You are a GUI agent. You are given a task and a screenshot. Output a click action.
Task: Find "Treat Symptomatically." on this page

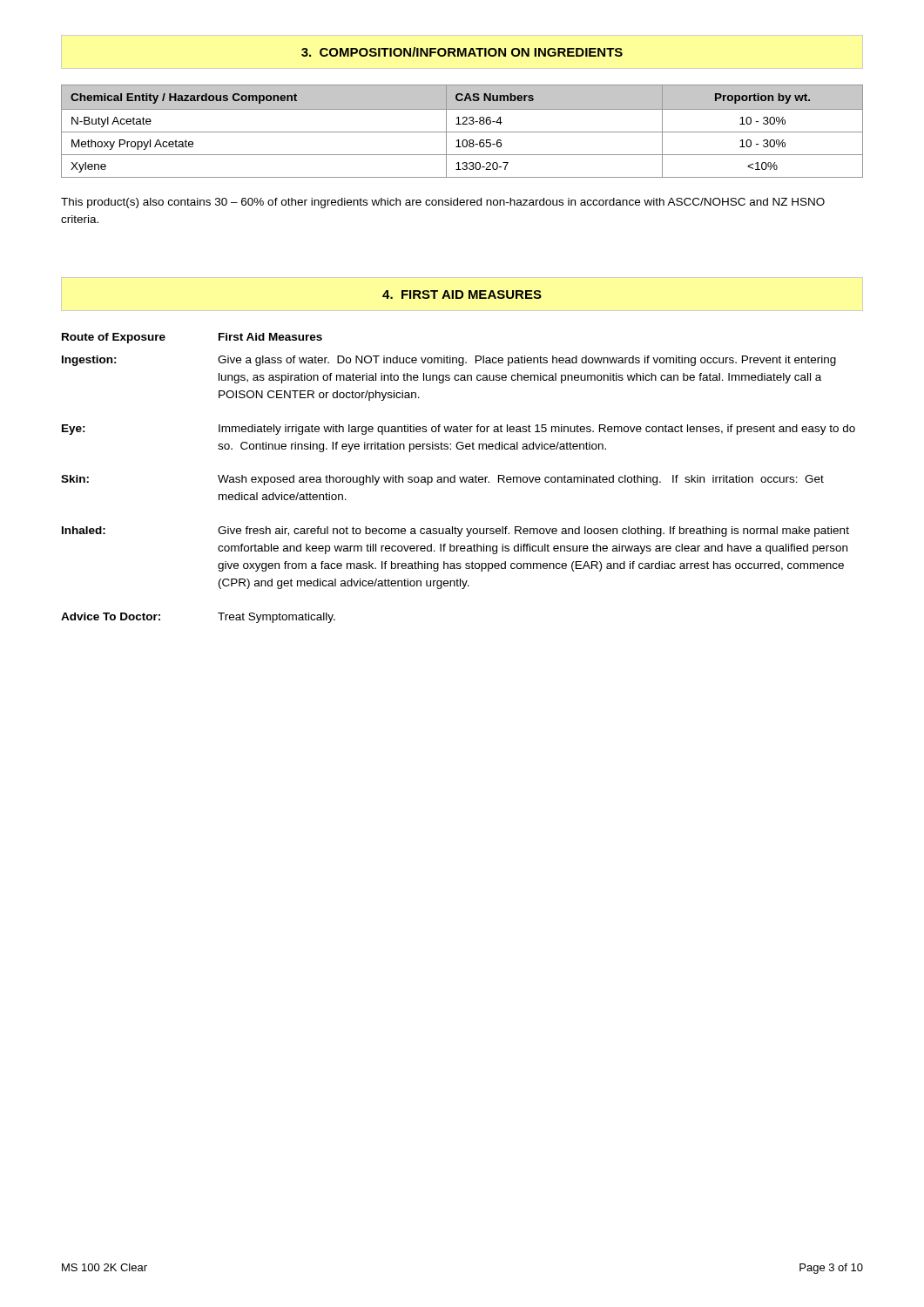pos(277,616)
